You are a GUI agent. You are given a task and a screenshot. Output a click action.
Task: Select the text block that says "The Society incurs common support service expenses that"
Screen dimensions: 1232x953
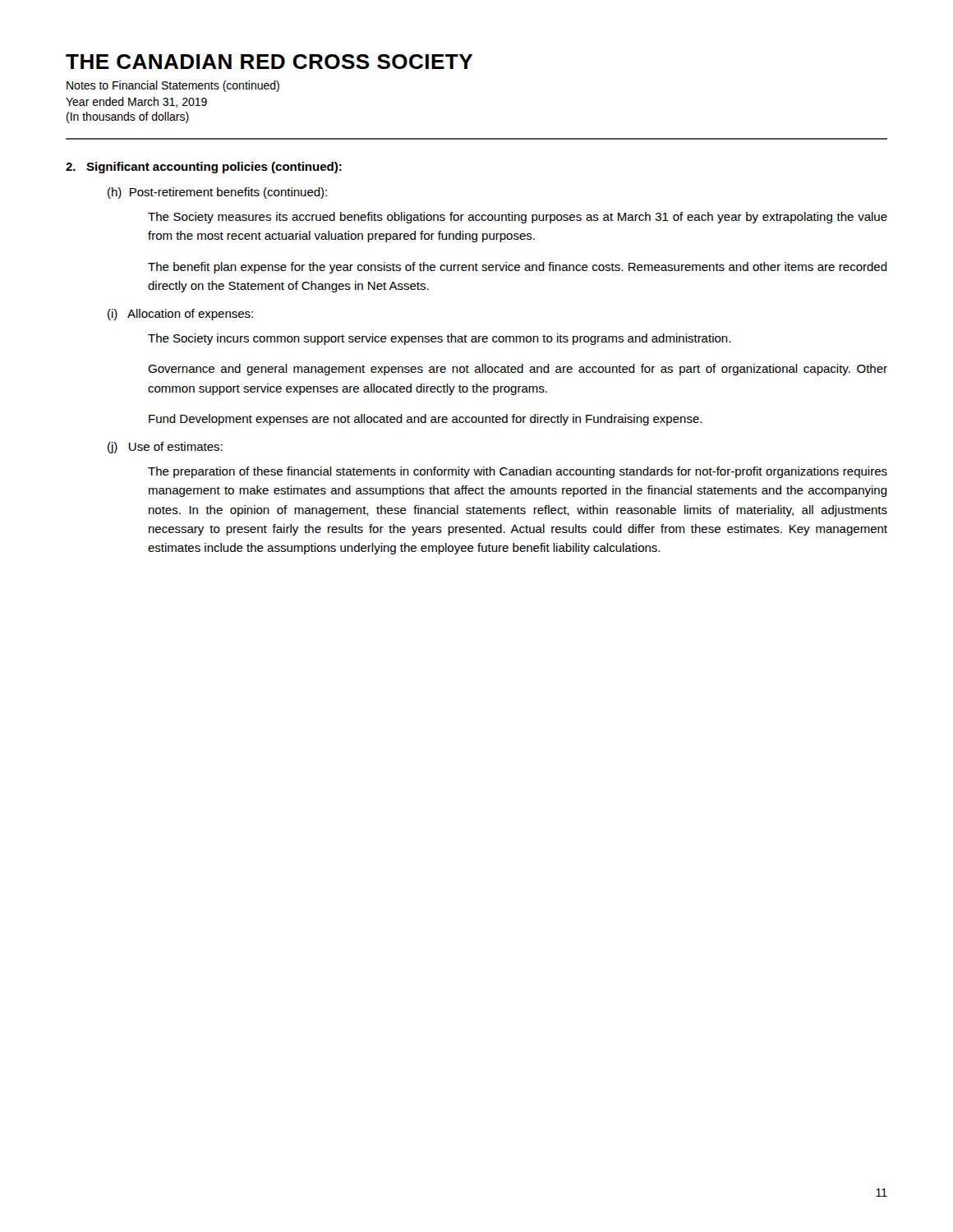[440, 338]
